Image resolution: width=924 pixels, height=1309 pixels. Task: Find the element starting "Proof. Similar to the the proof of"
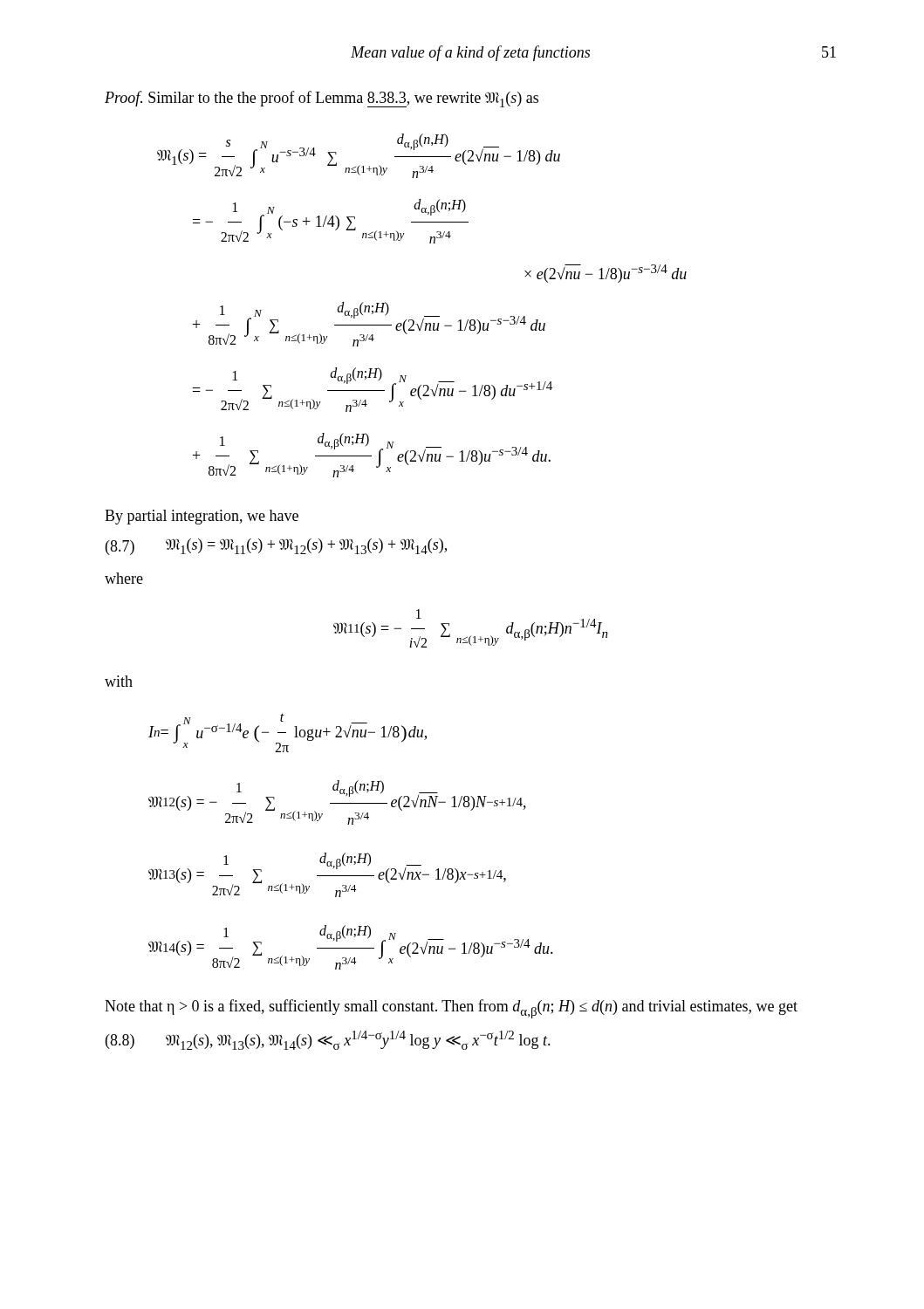(x=322, y=99)
